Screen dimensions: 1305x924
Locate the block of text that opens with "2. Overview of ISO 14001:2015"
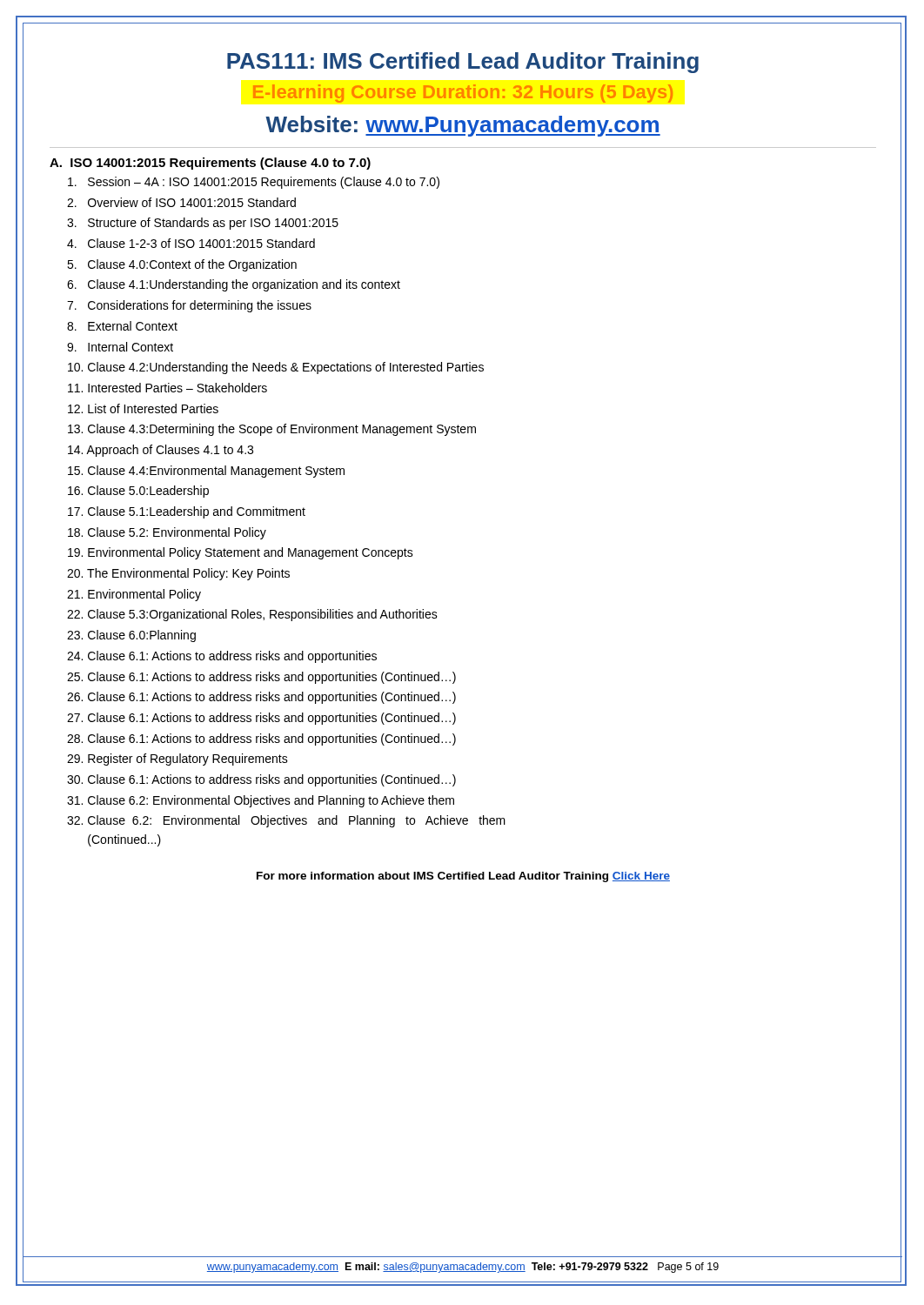coord(182,202)
